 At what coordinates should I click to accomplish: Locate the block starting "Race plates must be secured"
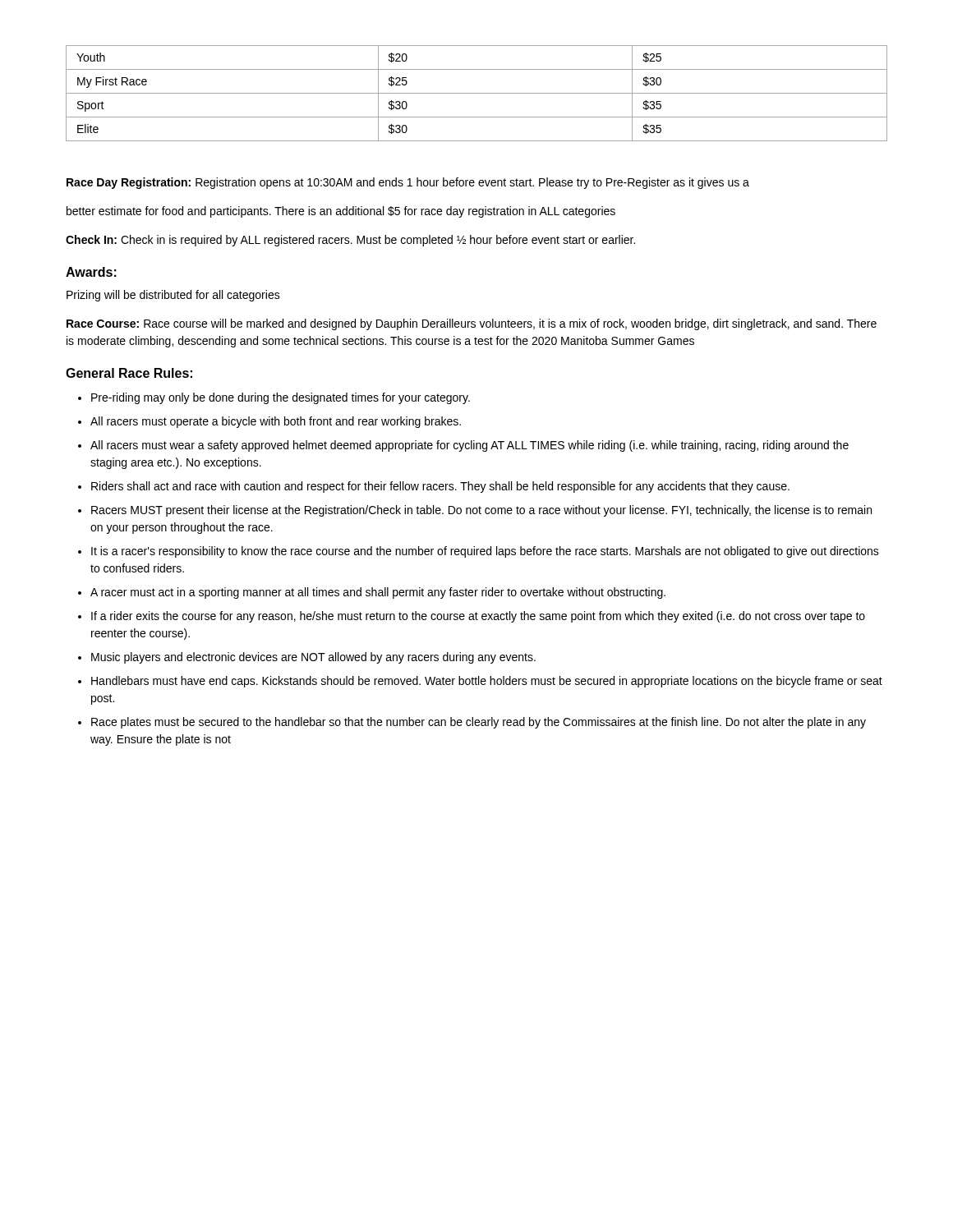click(478, 731)
